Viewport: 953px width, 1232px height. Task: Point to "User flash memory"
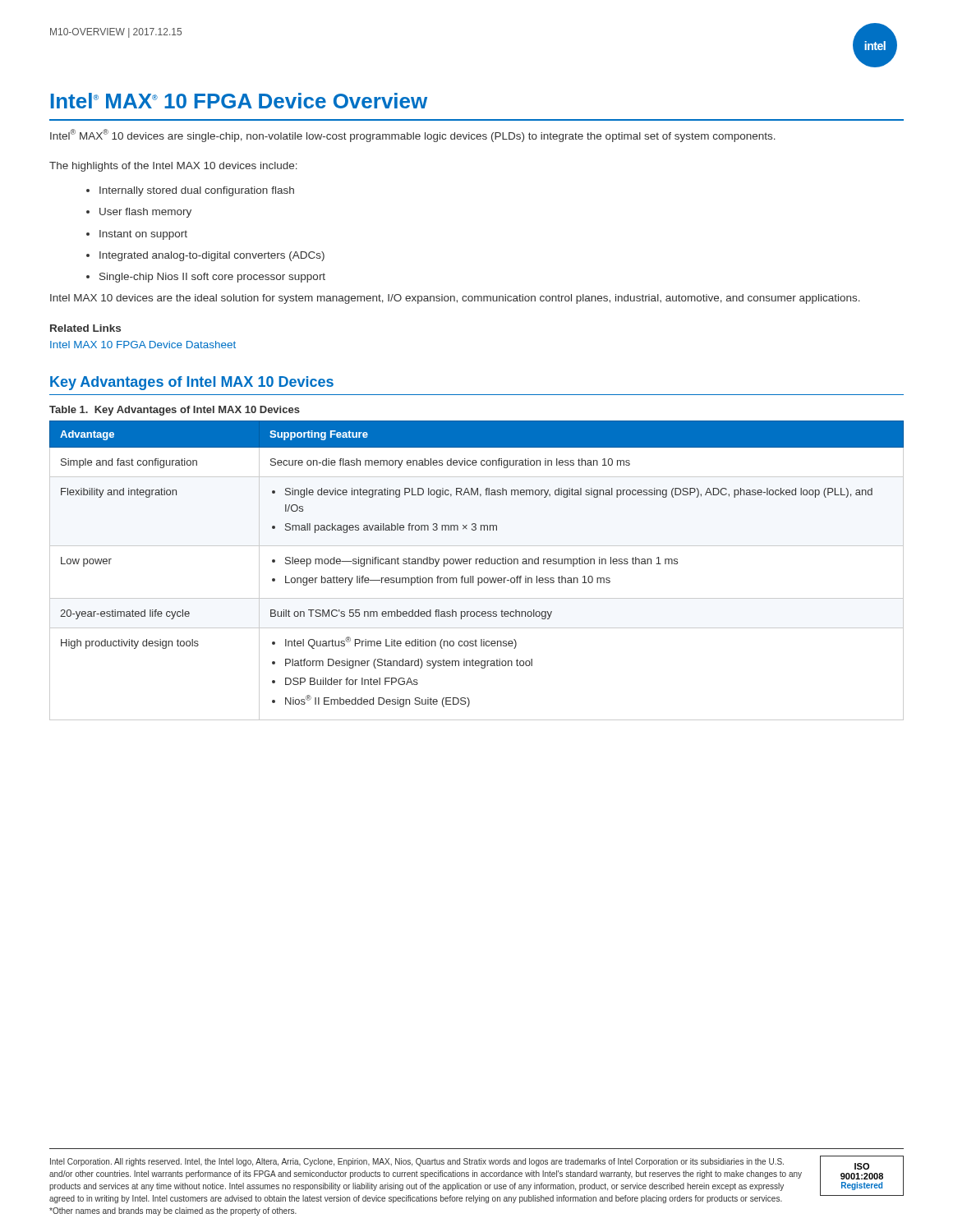tap(145, 212)
